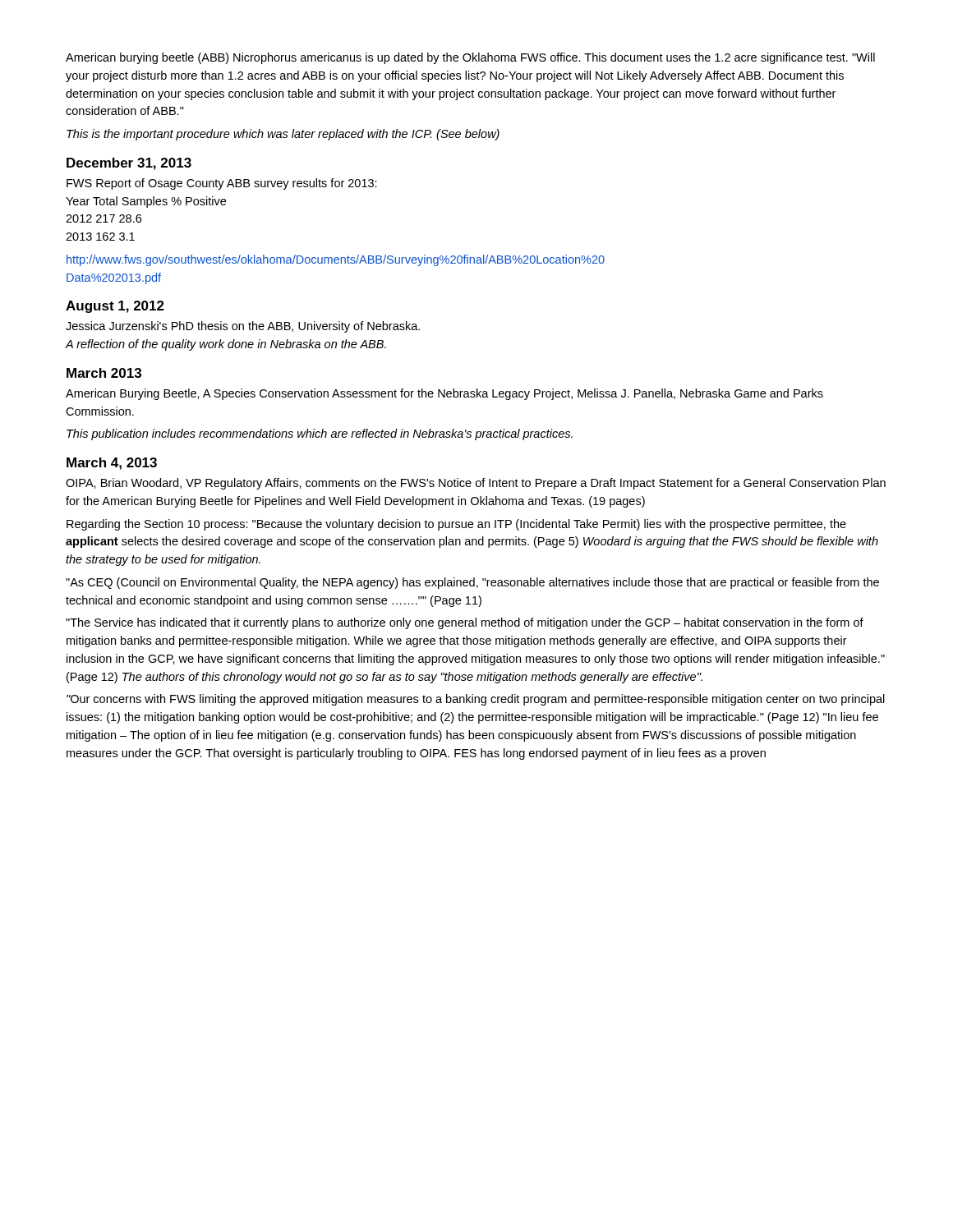Select the text starting ""As CEQ (Council"

pyautogui.click(x=473, y=591)
